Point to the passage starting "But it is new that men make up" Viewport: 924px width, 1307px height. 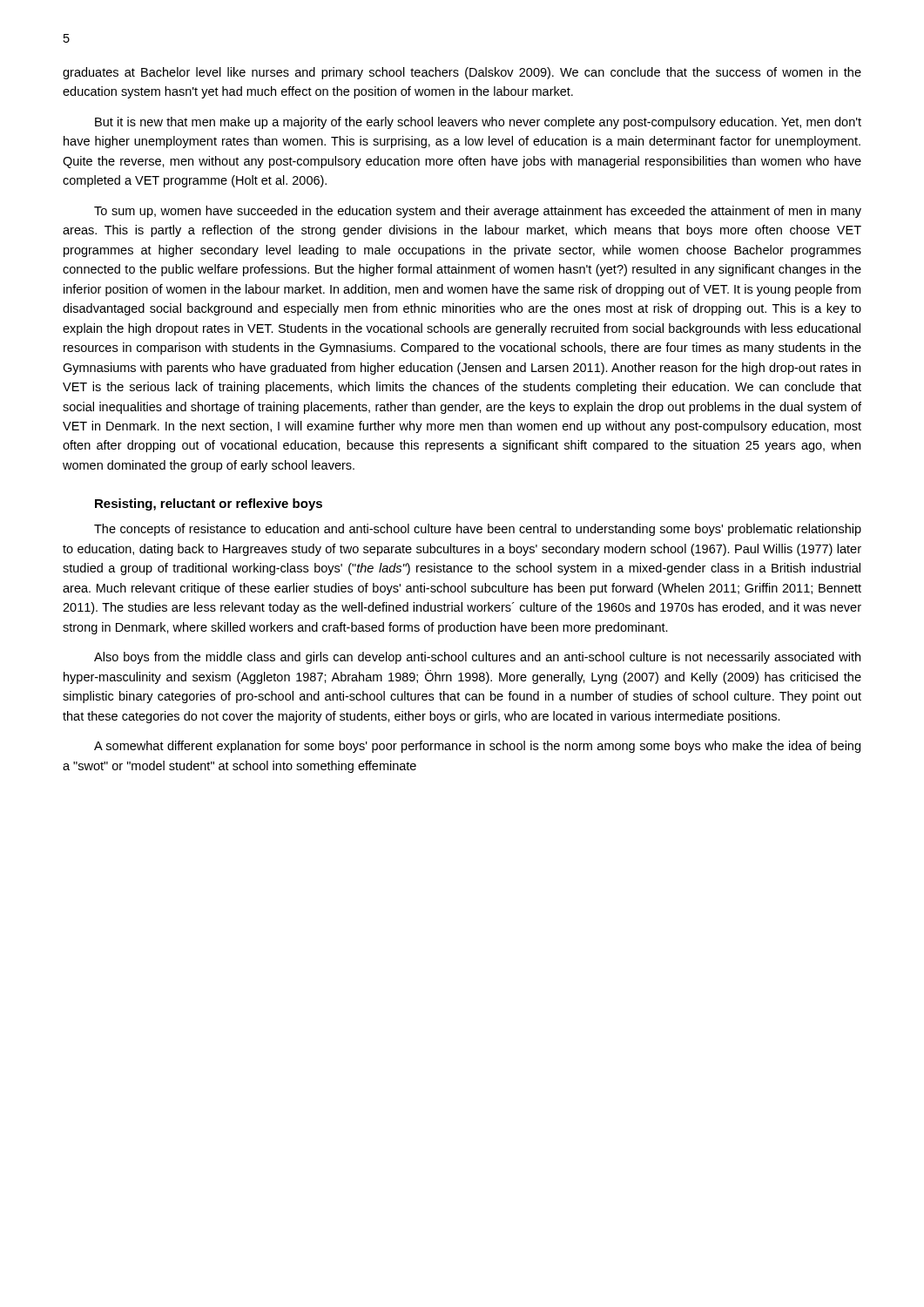pyautogui.click(x=462, y=151)
